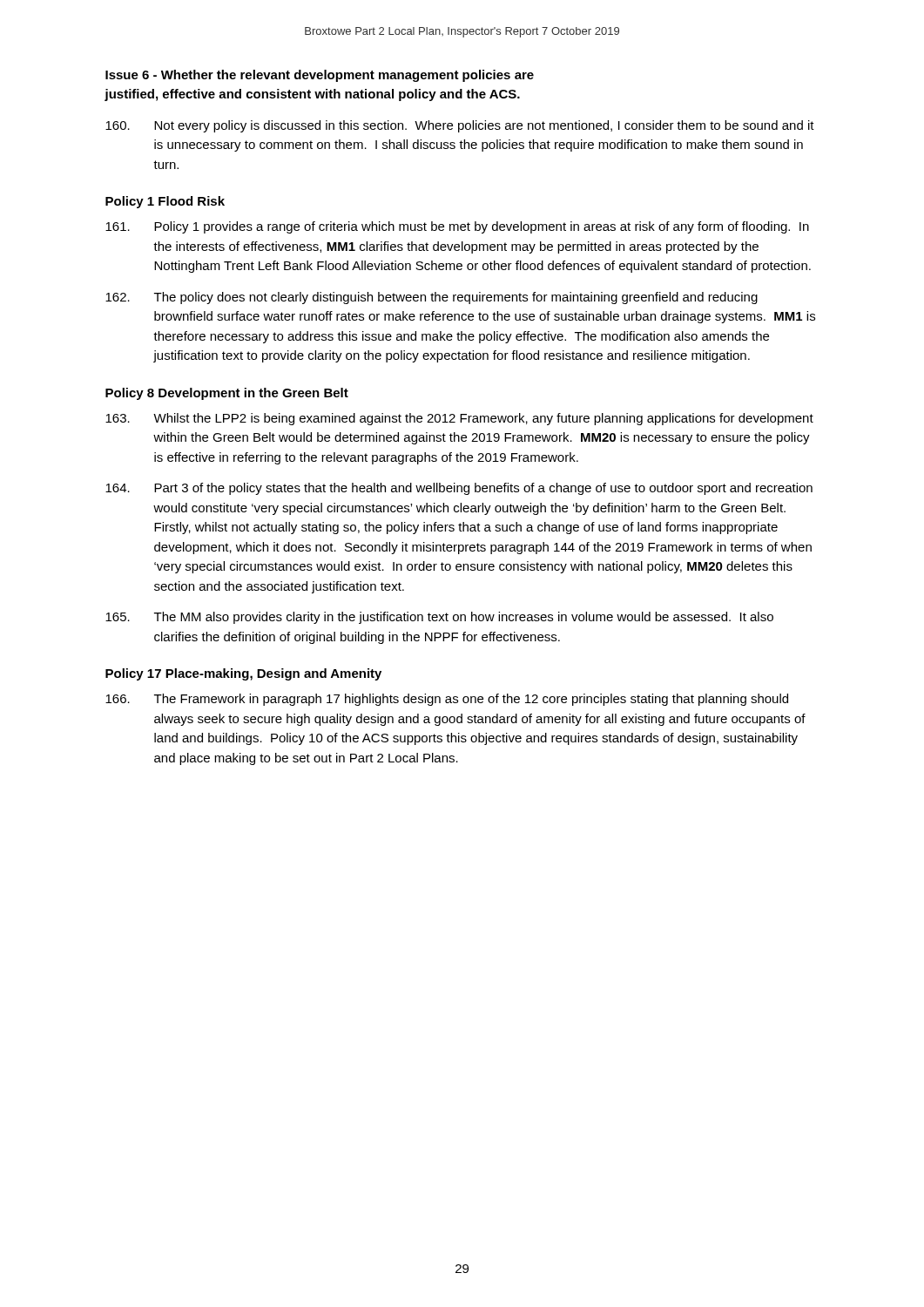Select the section header containing "Issue 6 - Whether the"
Screen dimensions: 1307x924
(x=319, y=84)
